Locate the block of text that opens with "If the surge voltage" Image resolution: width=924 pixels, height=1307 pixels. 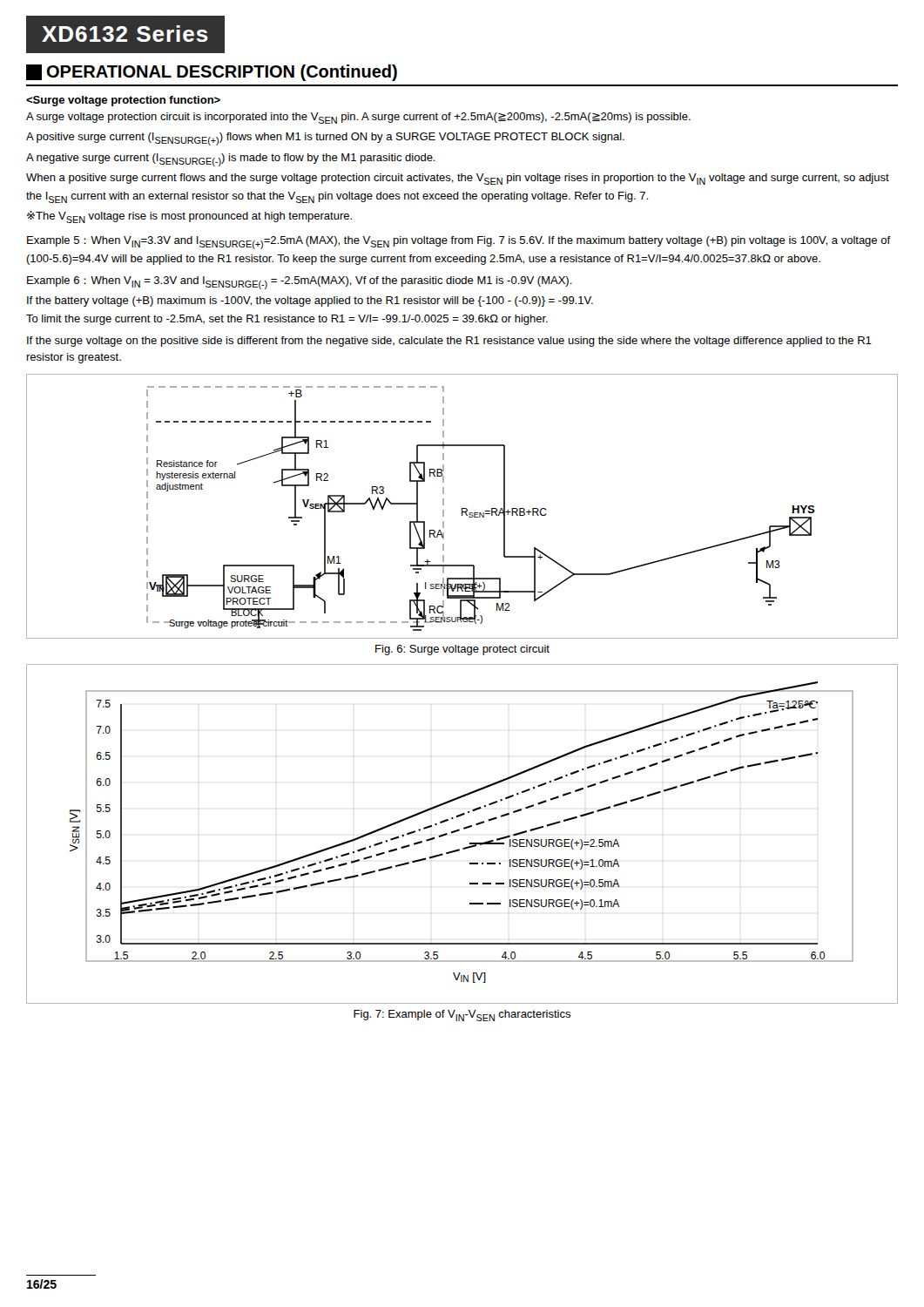point(449,348)
